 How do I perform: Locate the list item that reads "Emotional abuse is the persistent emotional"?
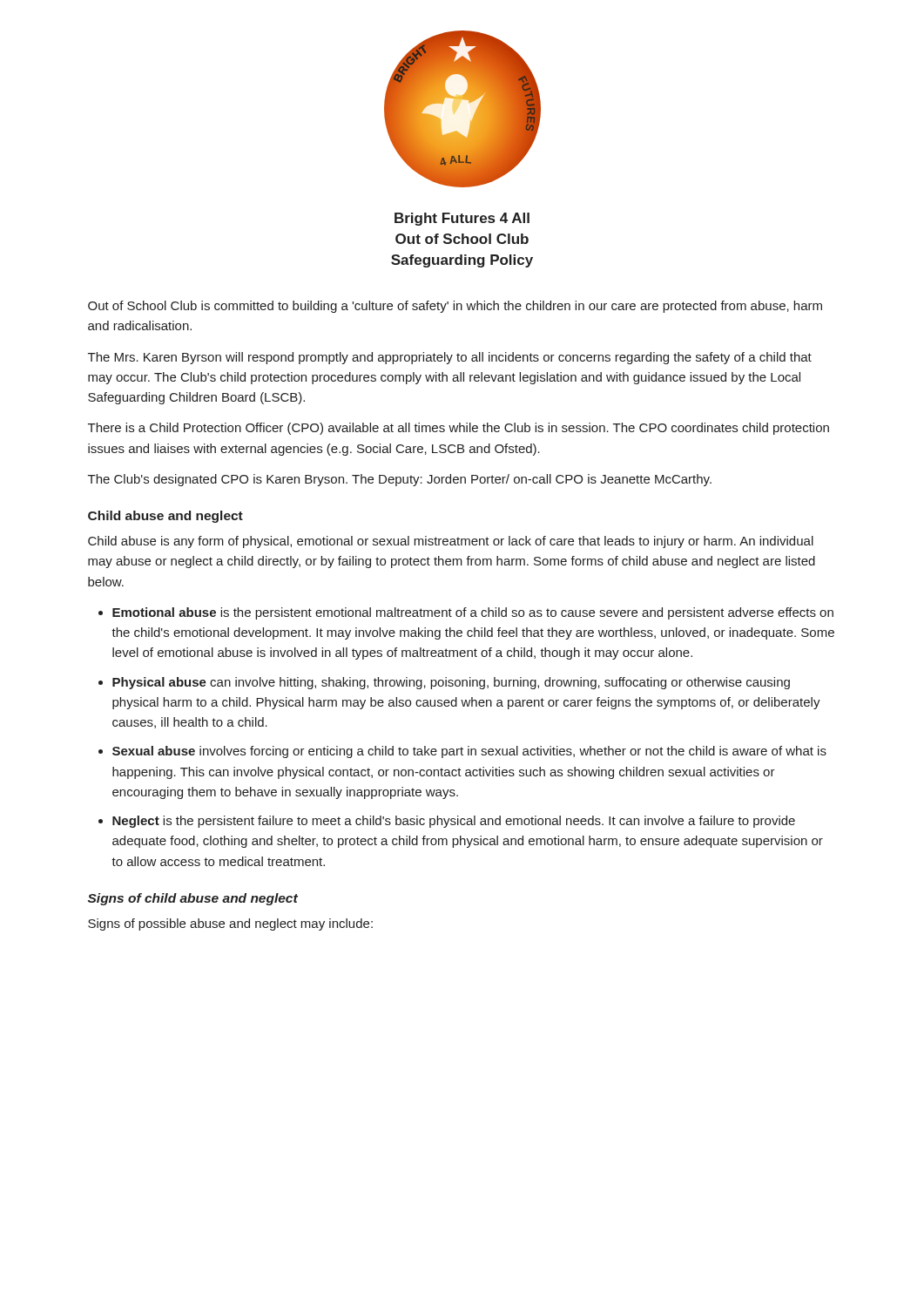click(473, 632)
